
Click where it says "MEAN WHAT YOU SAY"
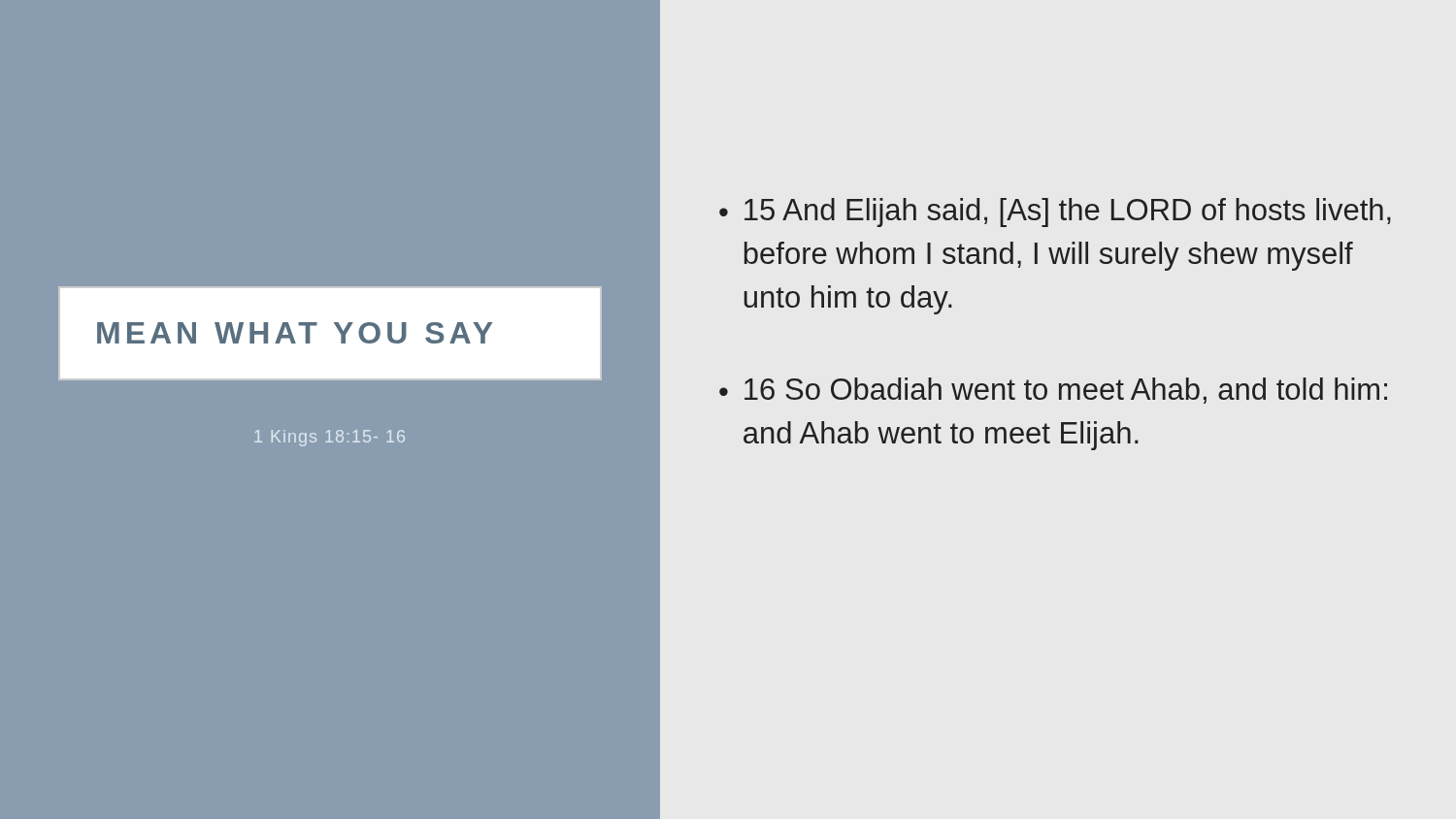[296, 333]
